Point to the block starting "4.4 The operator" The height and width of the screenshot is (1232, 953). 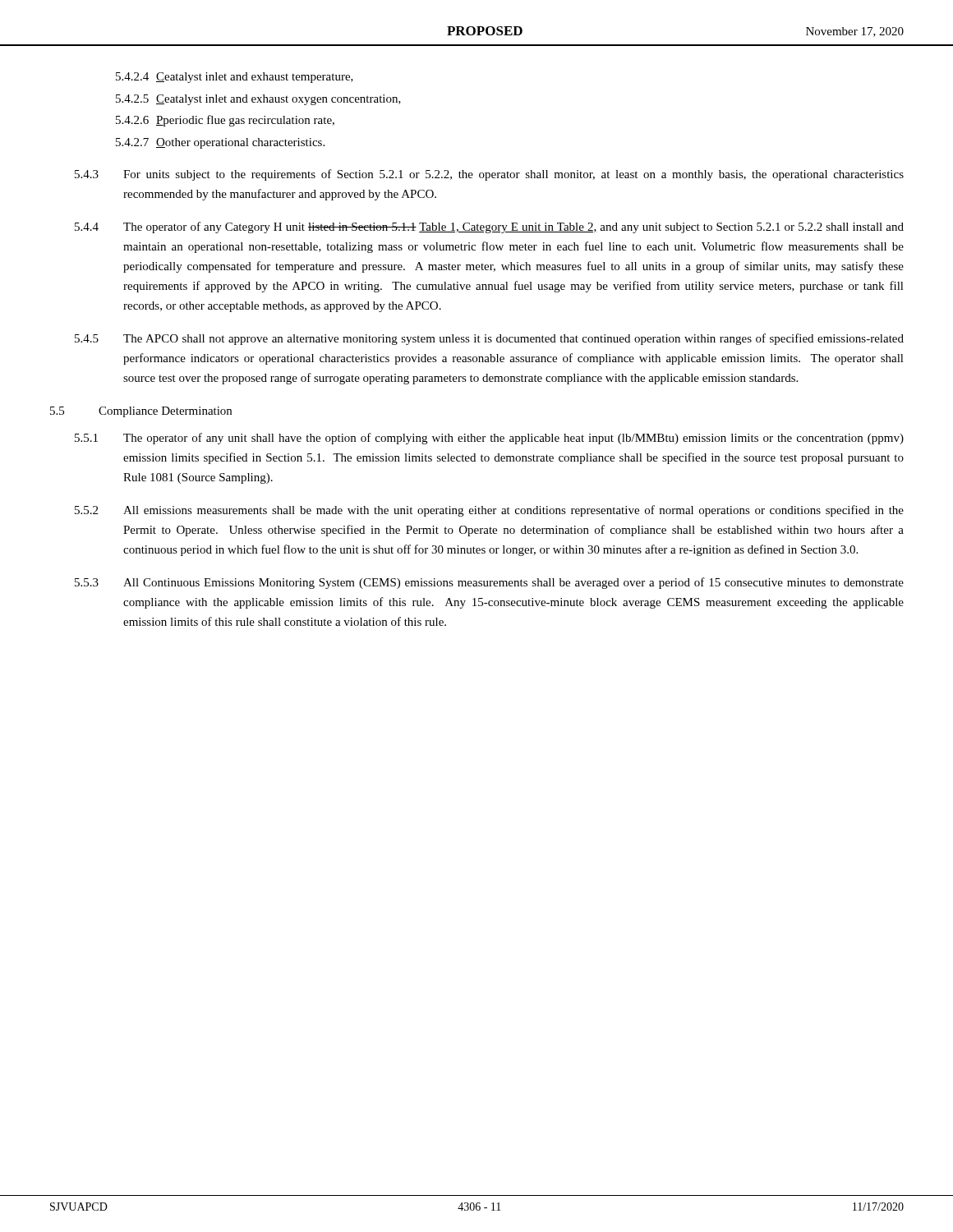[x=476, y=266]
